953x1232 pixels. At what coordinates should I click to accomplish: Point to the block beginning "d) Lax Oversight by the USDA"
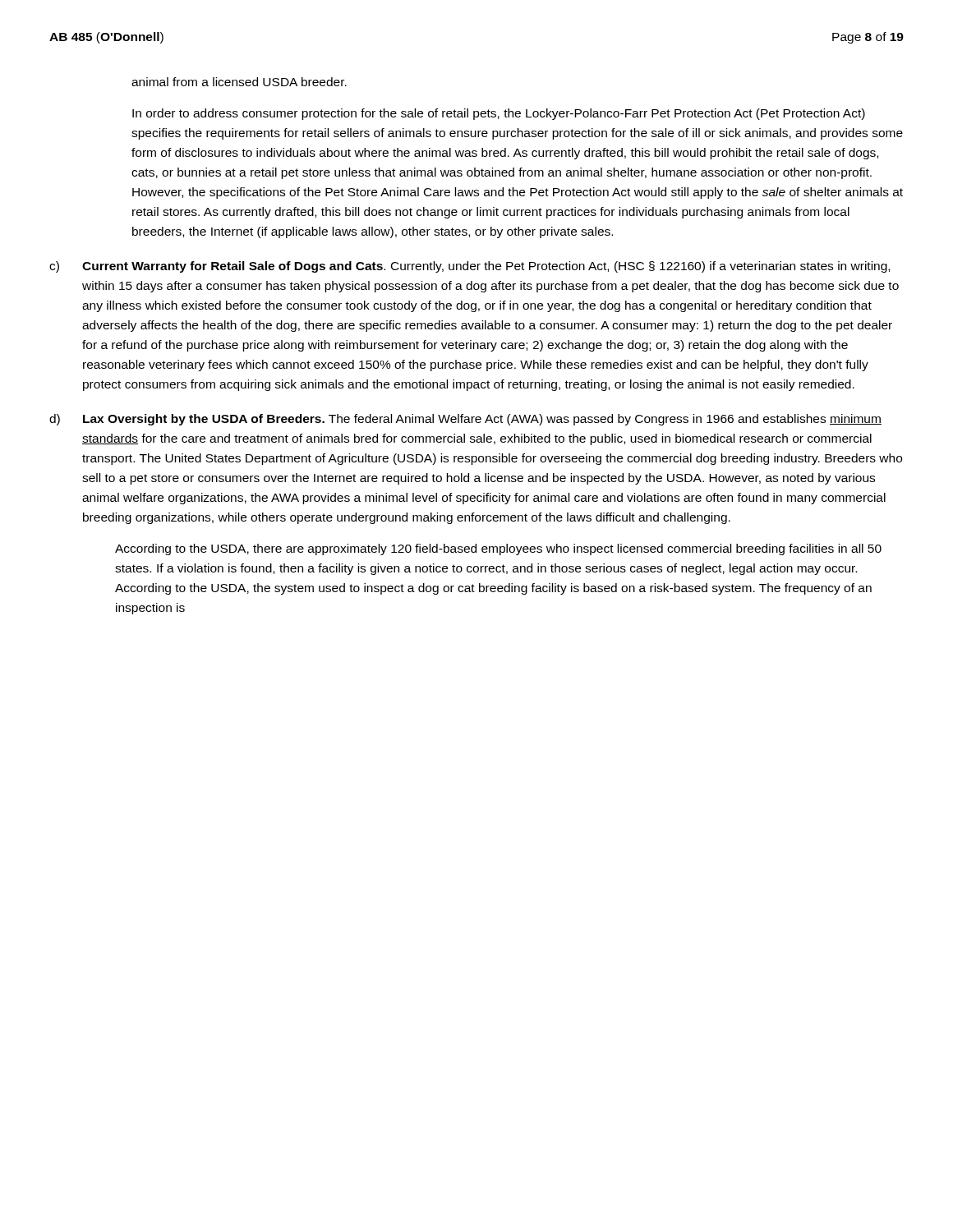[476, 514]
